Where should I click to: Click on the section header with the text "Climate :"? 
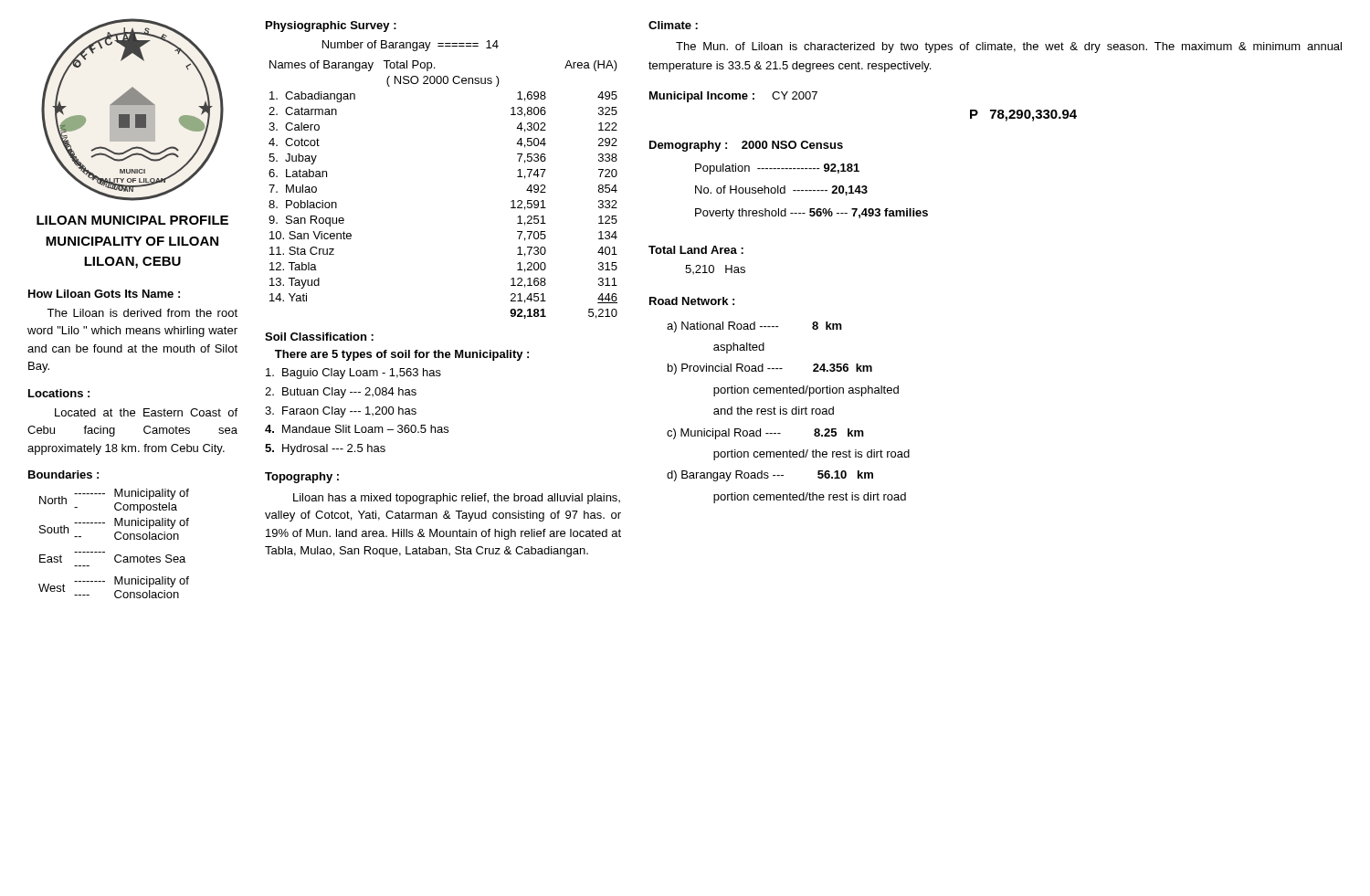673,25
